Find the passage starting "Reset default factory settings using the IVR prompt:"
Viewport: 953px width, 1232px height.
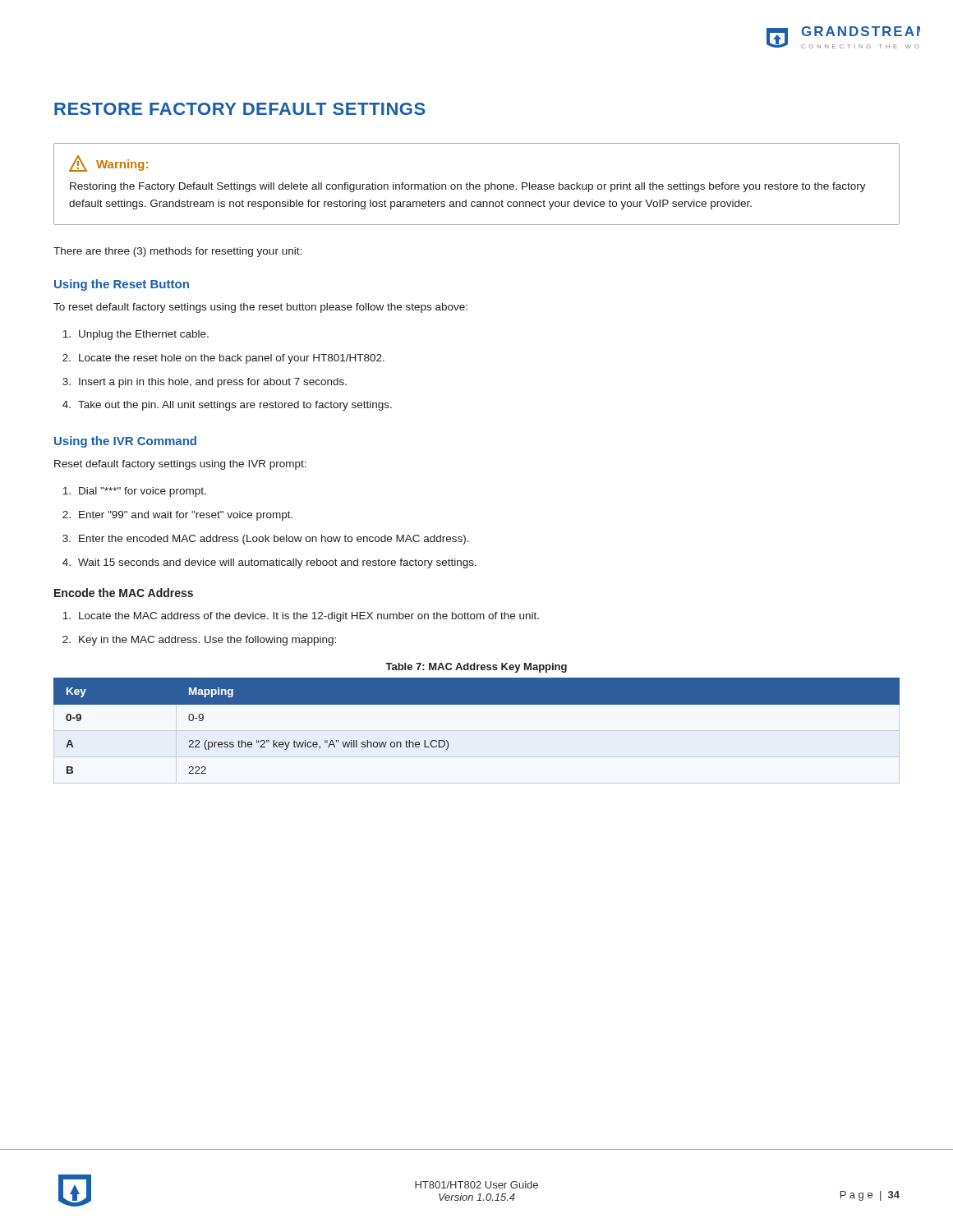point(180,464)
